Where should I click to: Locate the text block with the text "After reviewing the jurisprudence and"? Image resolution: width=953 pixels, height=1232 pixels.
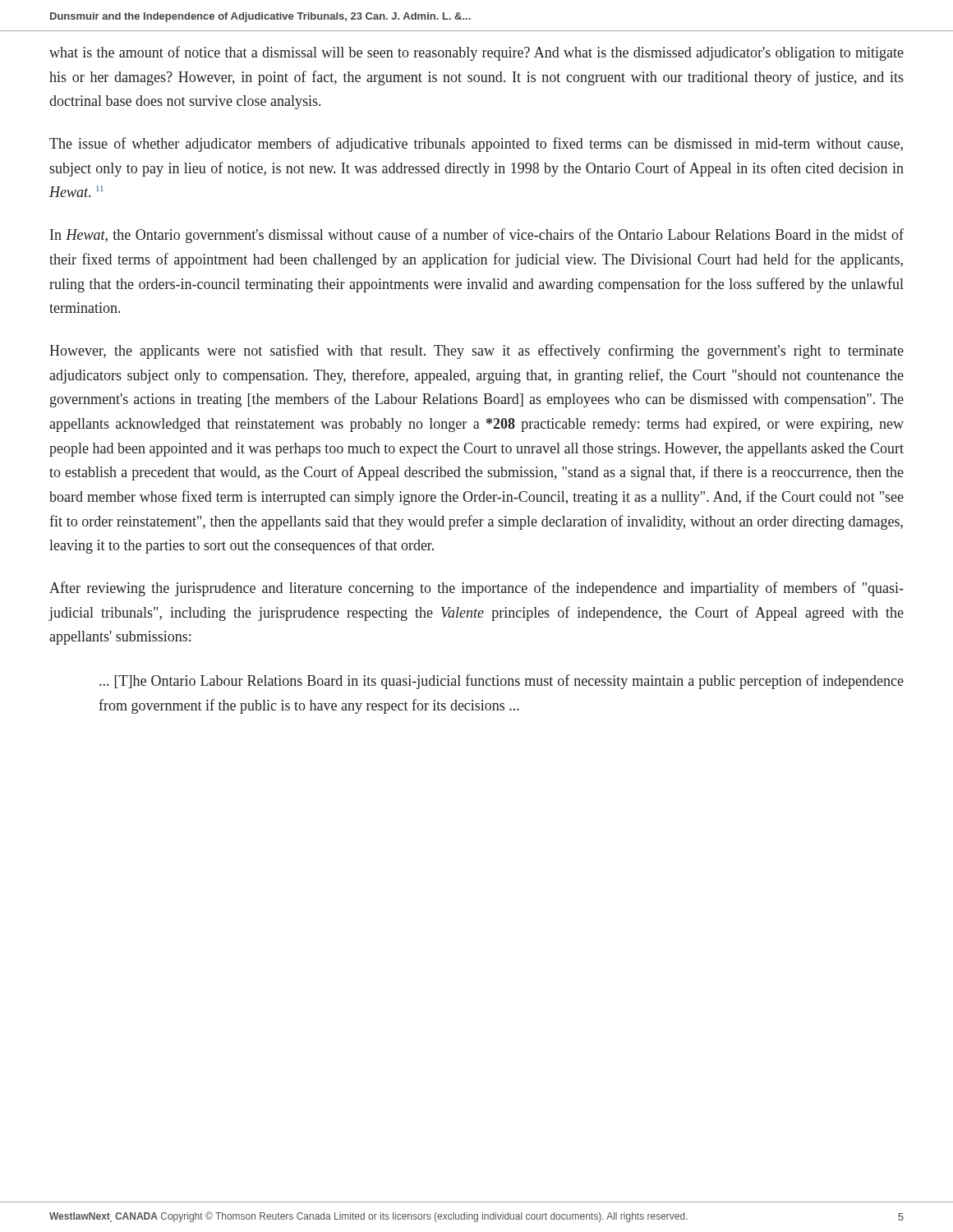476,613
